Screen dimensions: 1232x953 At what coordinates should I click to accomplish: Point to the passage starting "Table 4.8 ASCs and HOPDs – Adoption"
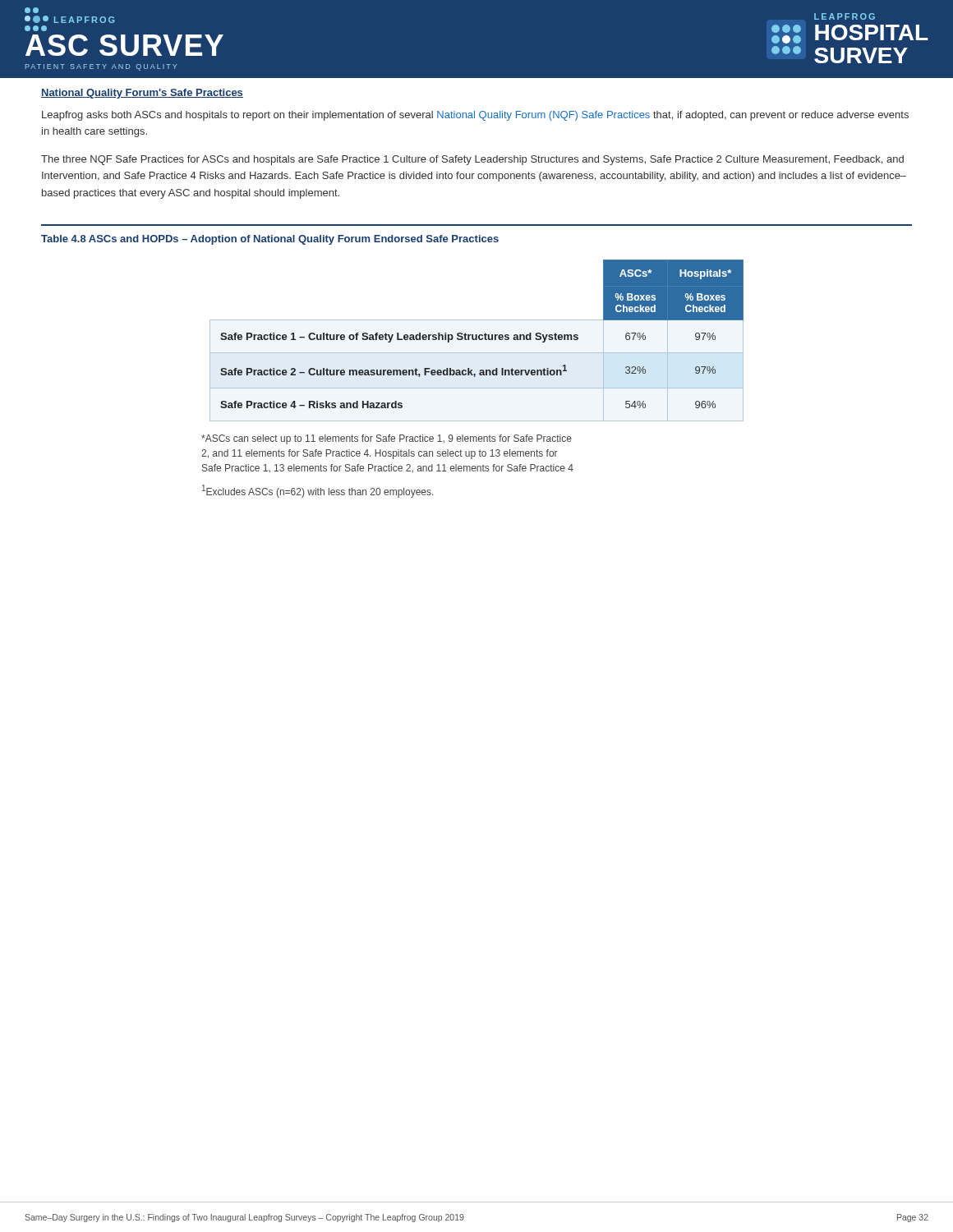270,238
